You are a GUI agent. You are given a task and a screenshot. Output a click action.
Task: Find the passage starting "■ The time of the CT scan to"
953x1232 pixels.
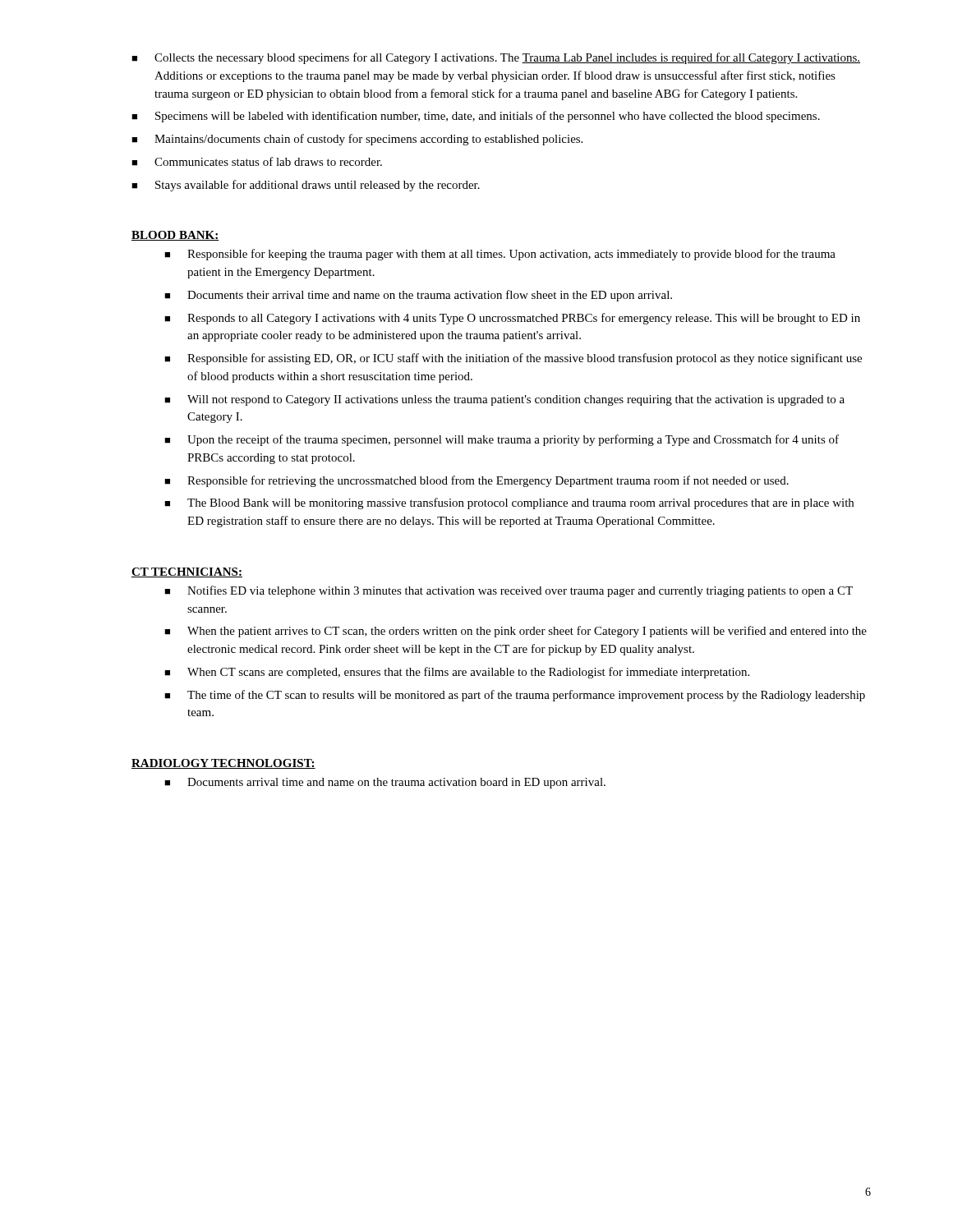click(x=518, y=704)
